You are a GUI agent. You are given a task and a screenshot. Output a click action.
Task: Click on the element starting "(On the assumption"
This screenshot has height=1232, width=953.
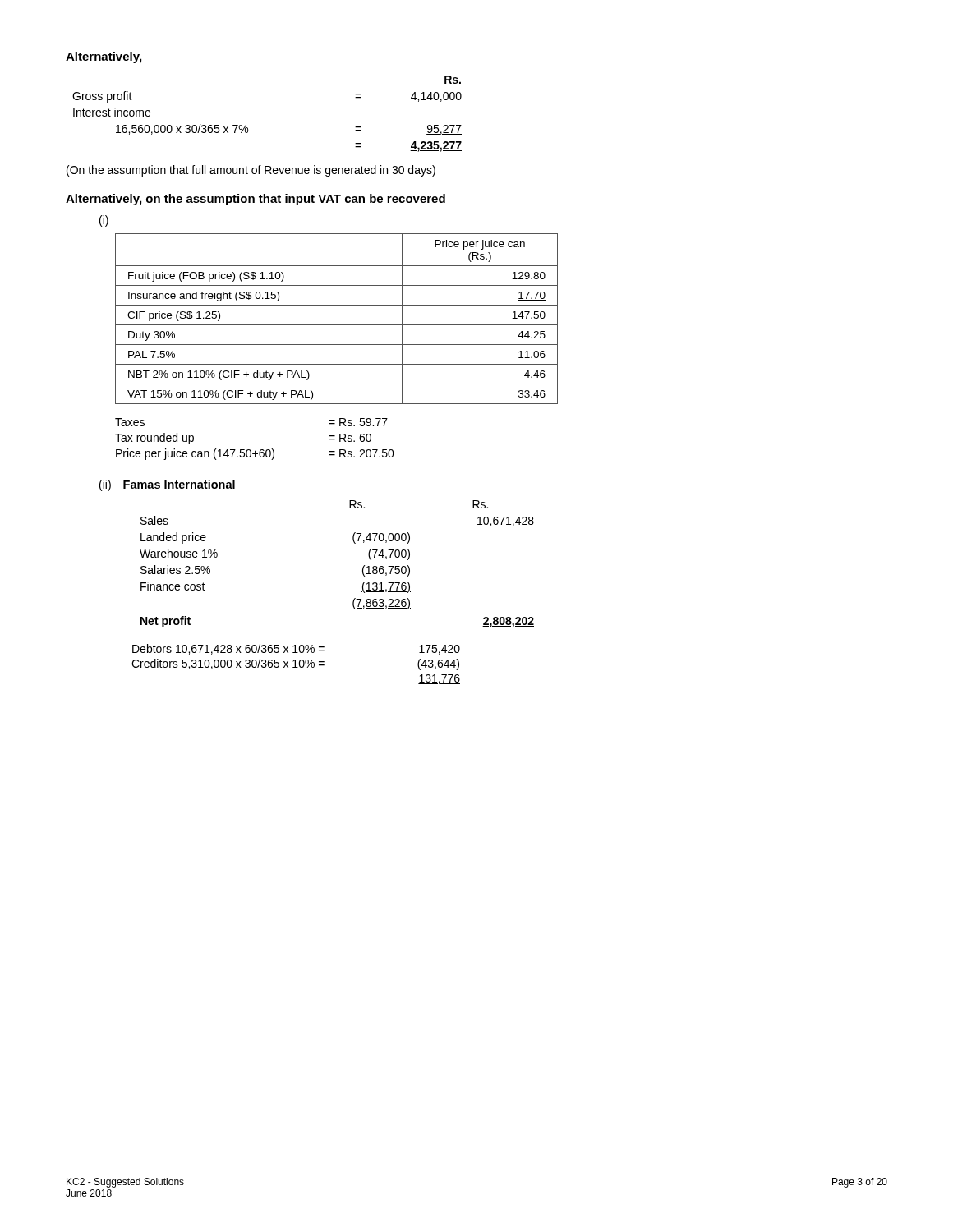click(251, 170)
